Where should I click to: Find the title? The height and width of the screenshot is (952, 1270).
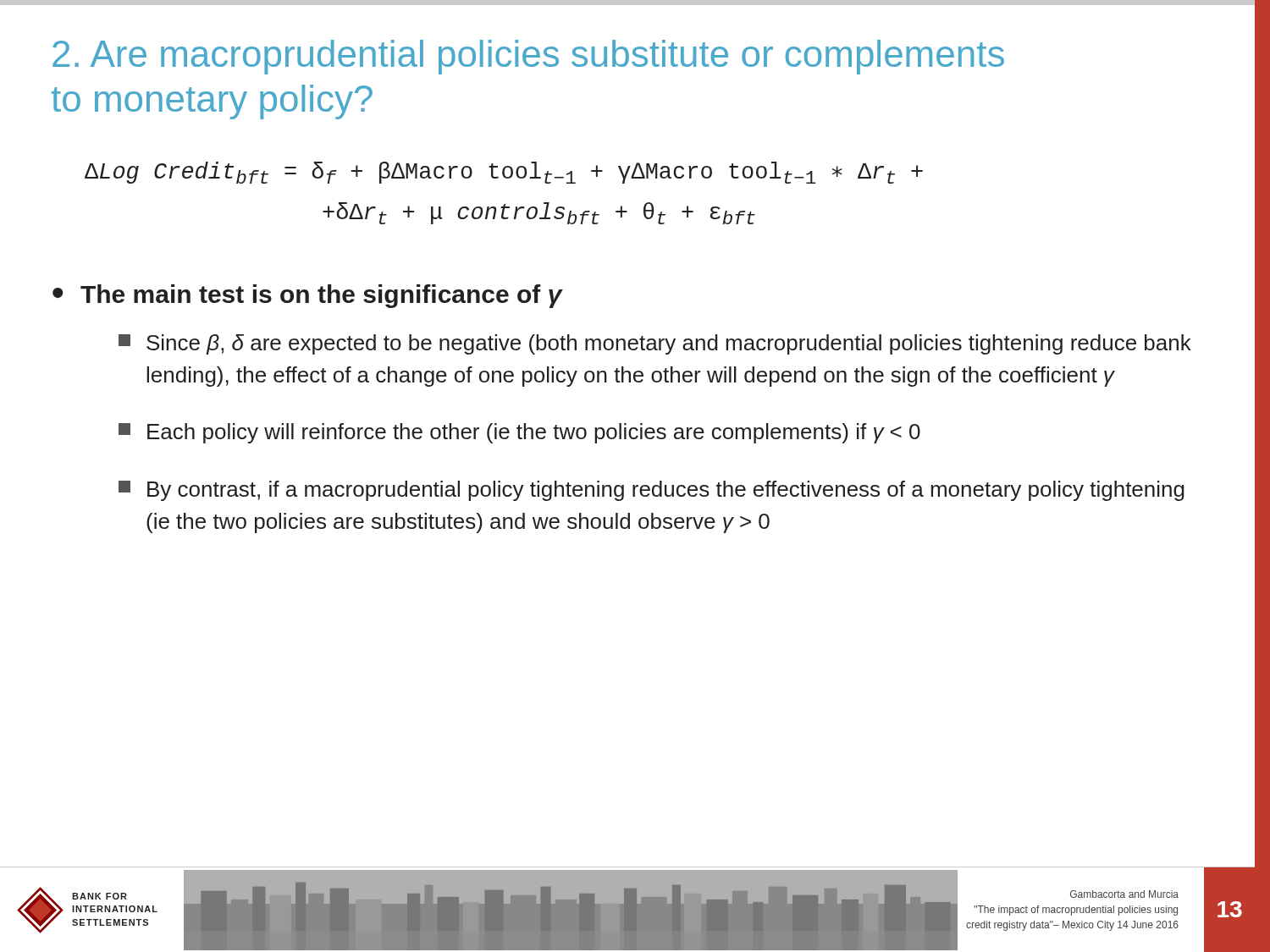pos(528,76)
